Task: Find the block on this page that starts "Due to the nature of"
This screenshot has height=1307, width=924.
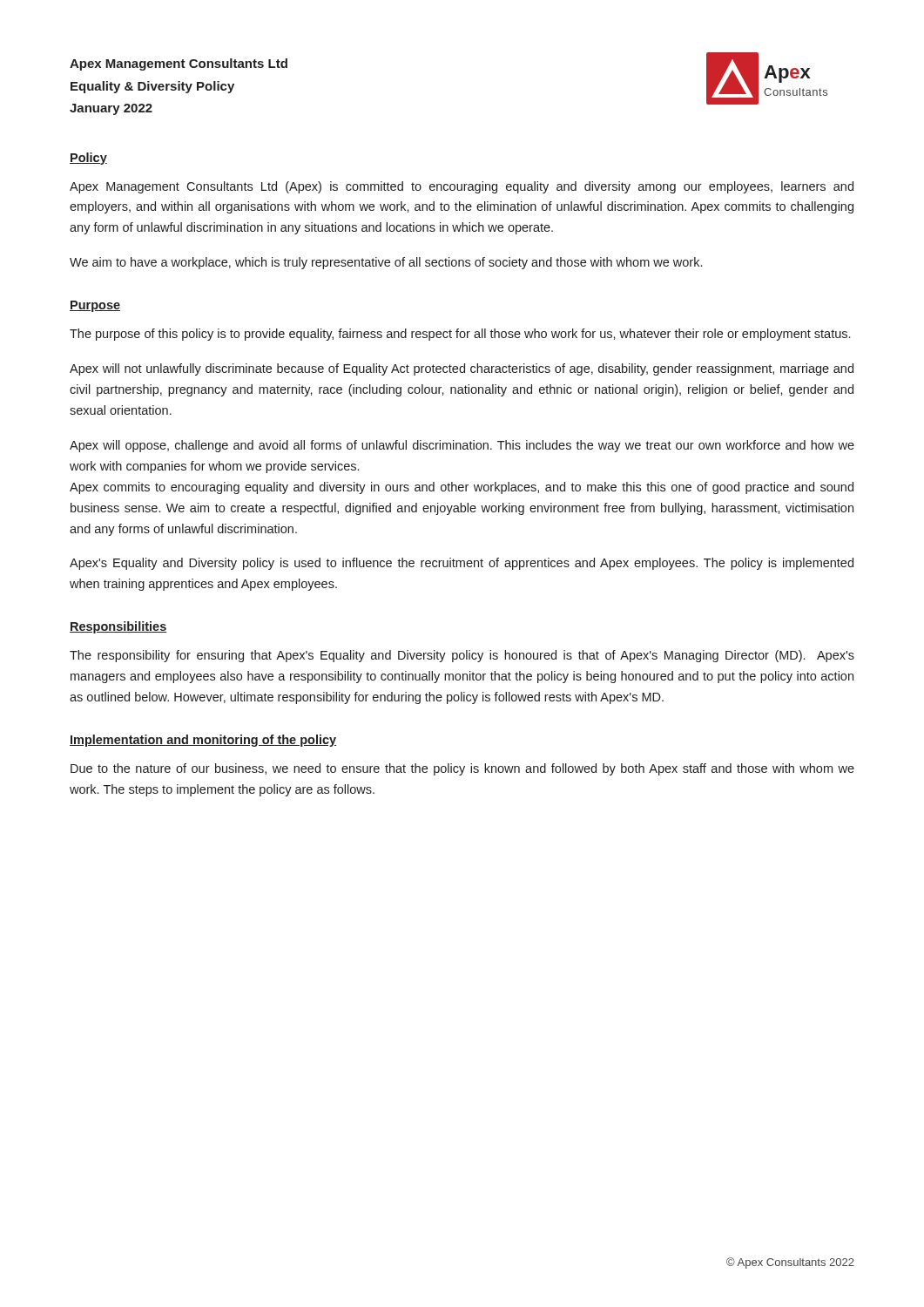Action: (x=462, y=779)
